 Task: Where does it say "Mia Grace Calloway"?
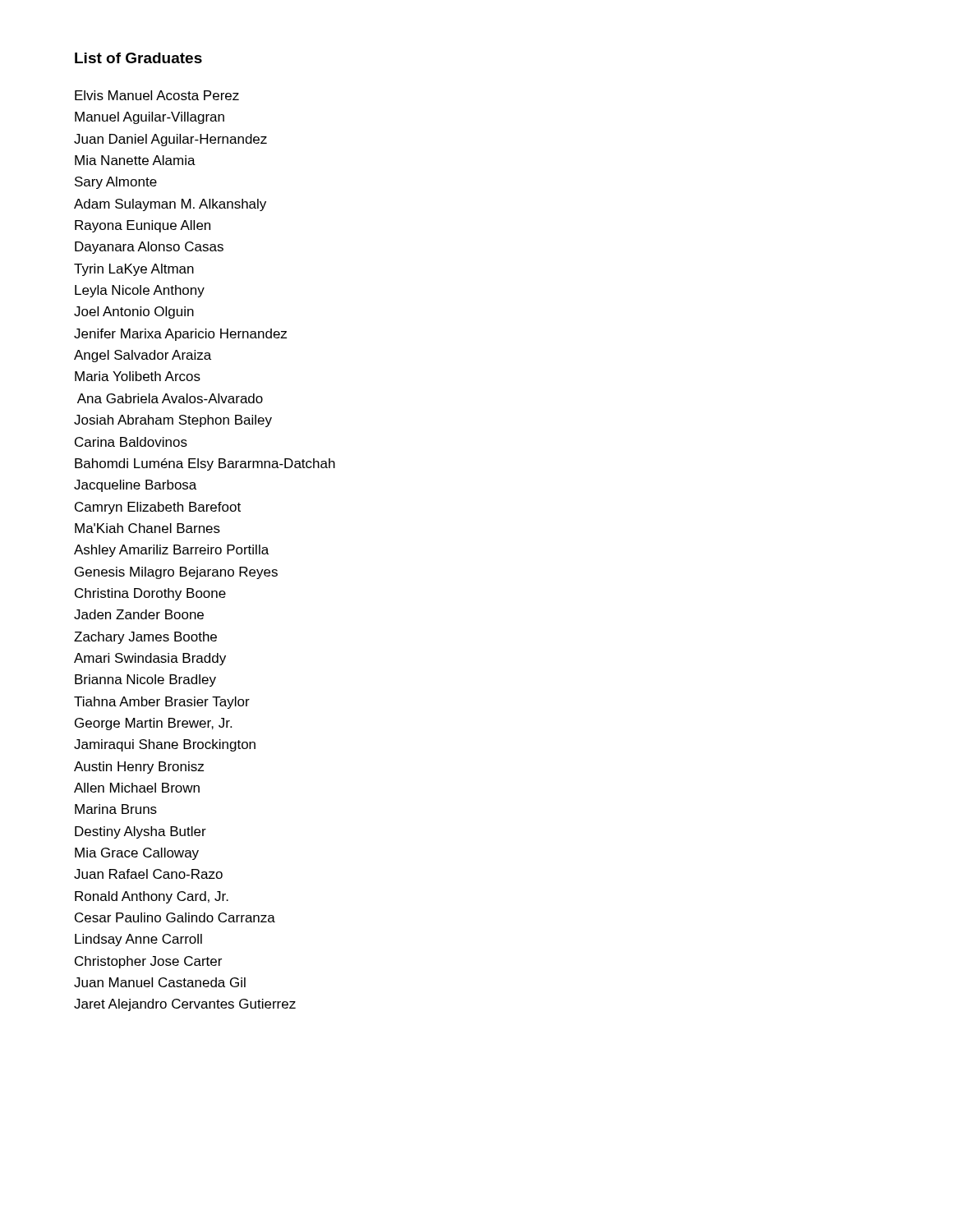pyautogui.click(x=136, y=853)
